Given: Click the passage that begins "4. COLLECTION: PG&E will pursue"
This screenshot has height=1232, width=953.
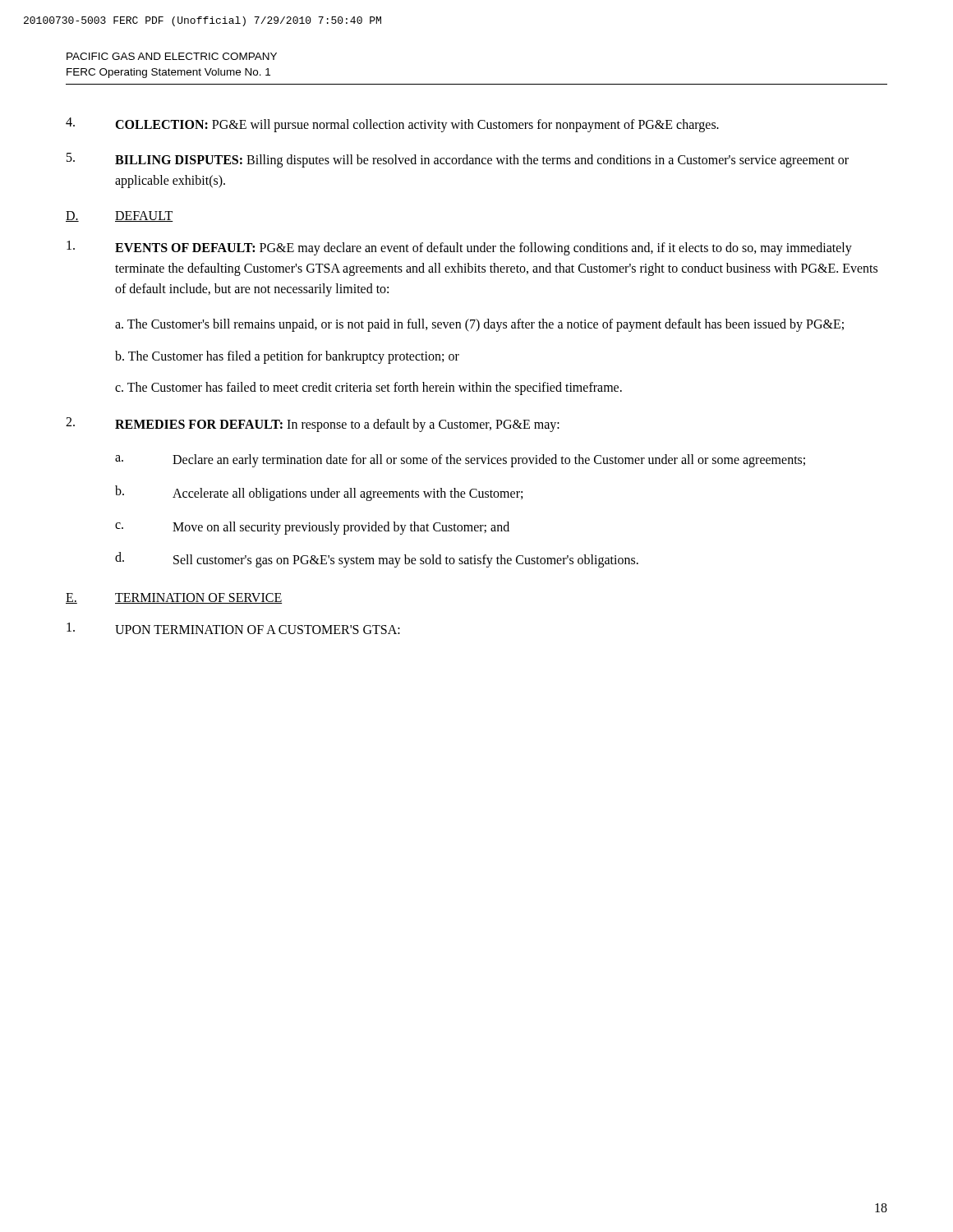Looking at the screenshot, I should [476, 125].
